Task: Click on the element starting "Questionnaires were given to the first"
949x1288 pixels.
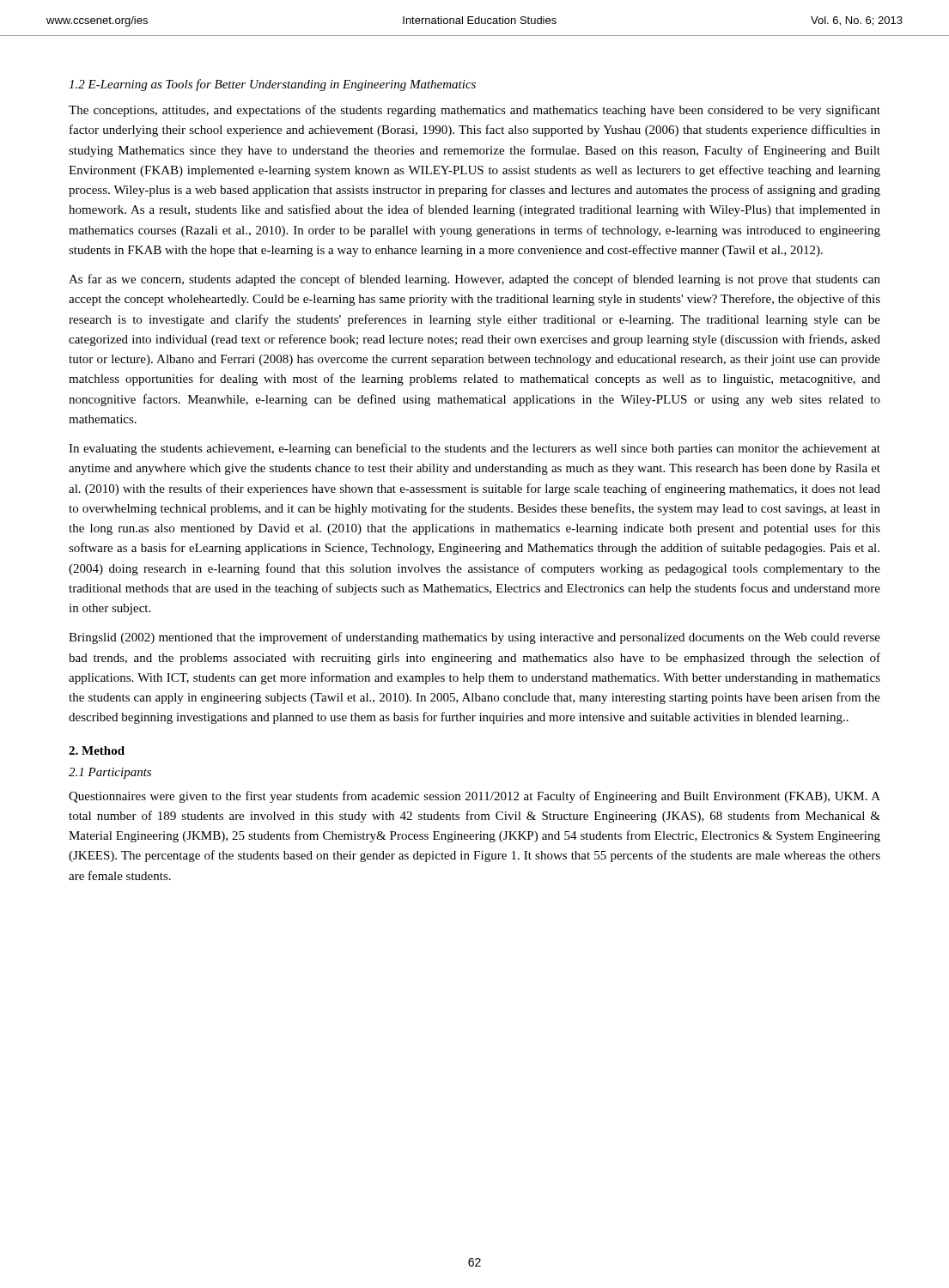Action: click(474, 836)
